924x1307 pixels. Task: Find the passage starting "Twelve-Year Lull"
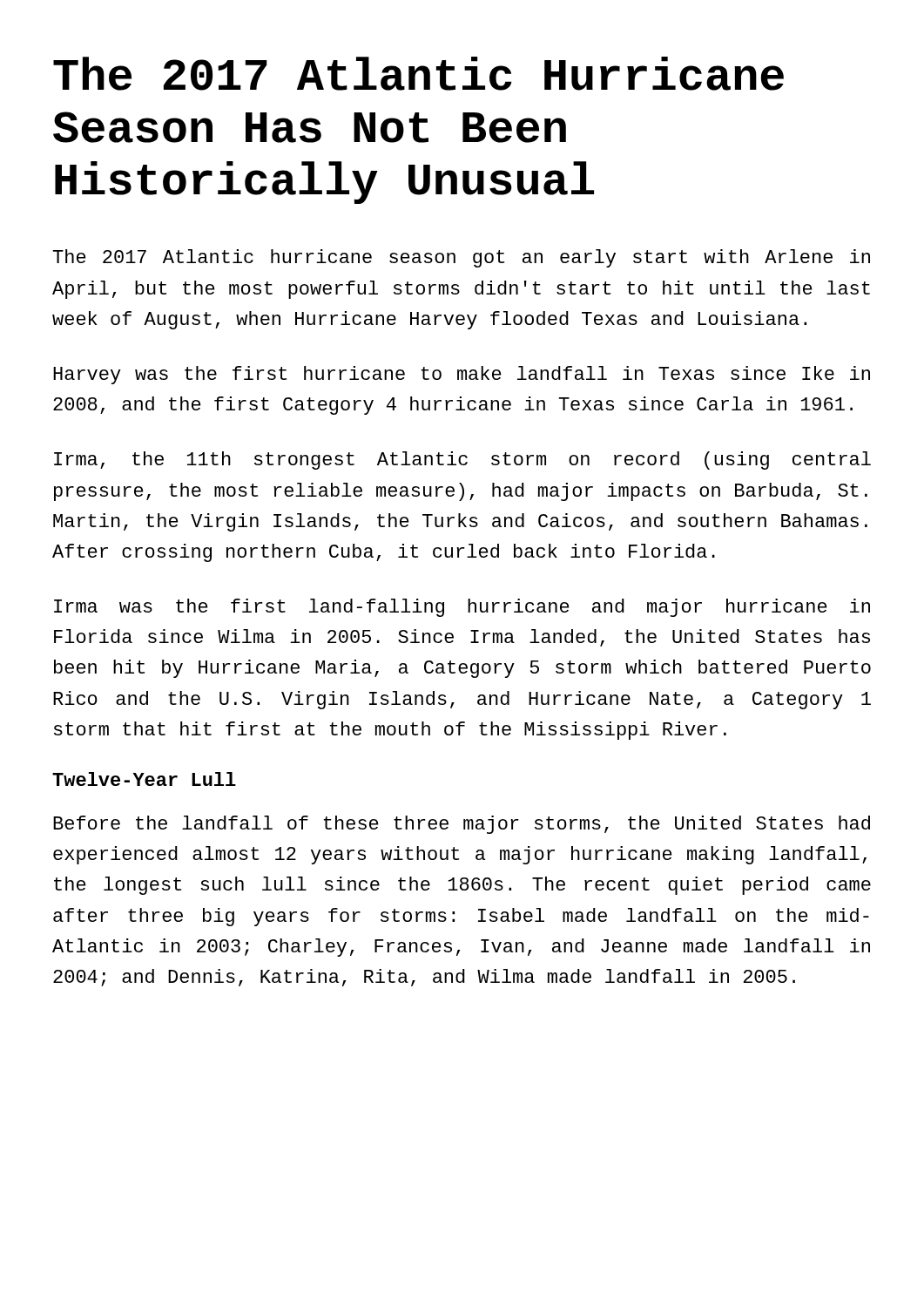pos(144,781)
